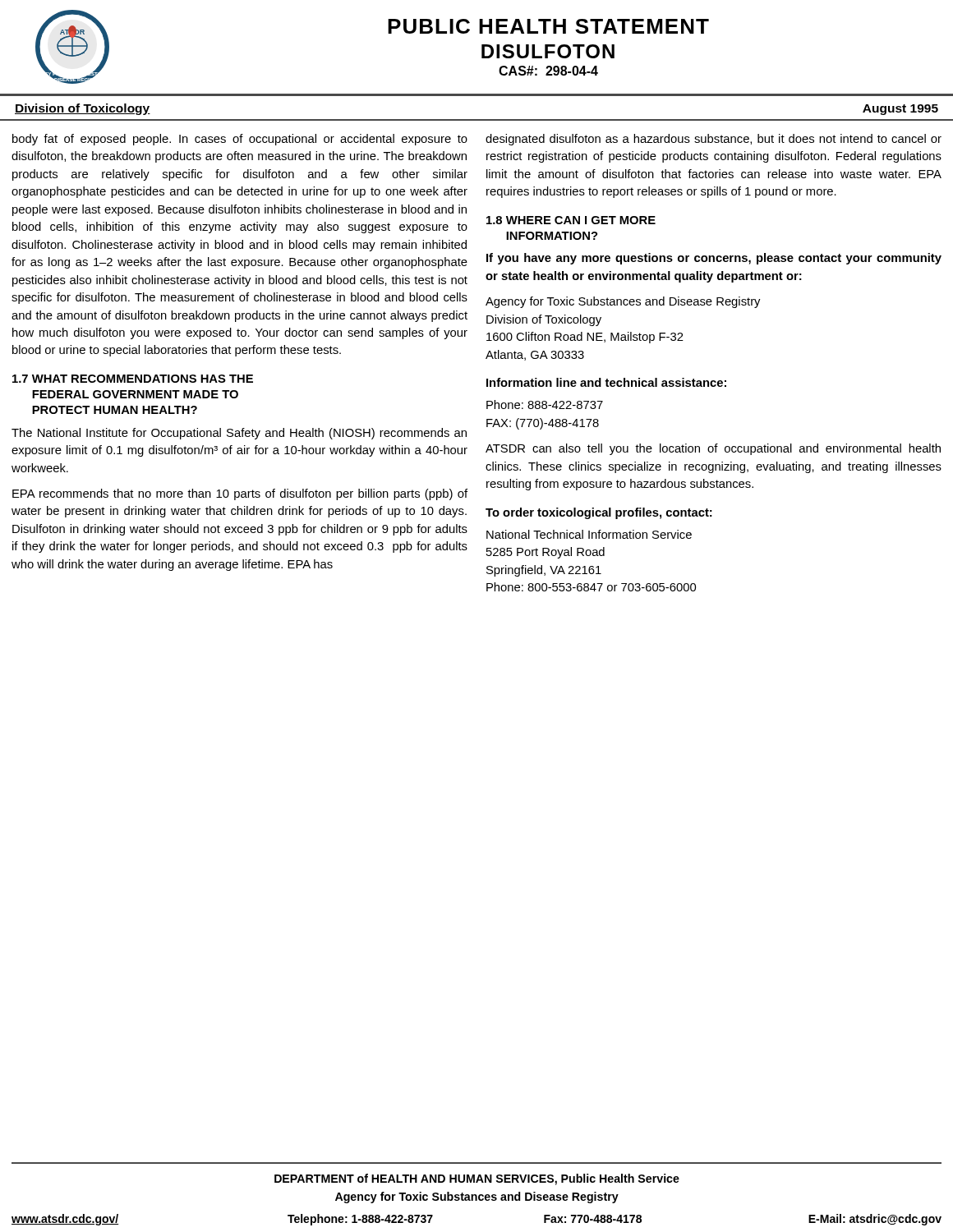The image size is (953, 1232).
Task: Find the block on this page that starts "If you have any more questions or"
Action: tap(714, 268)
